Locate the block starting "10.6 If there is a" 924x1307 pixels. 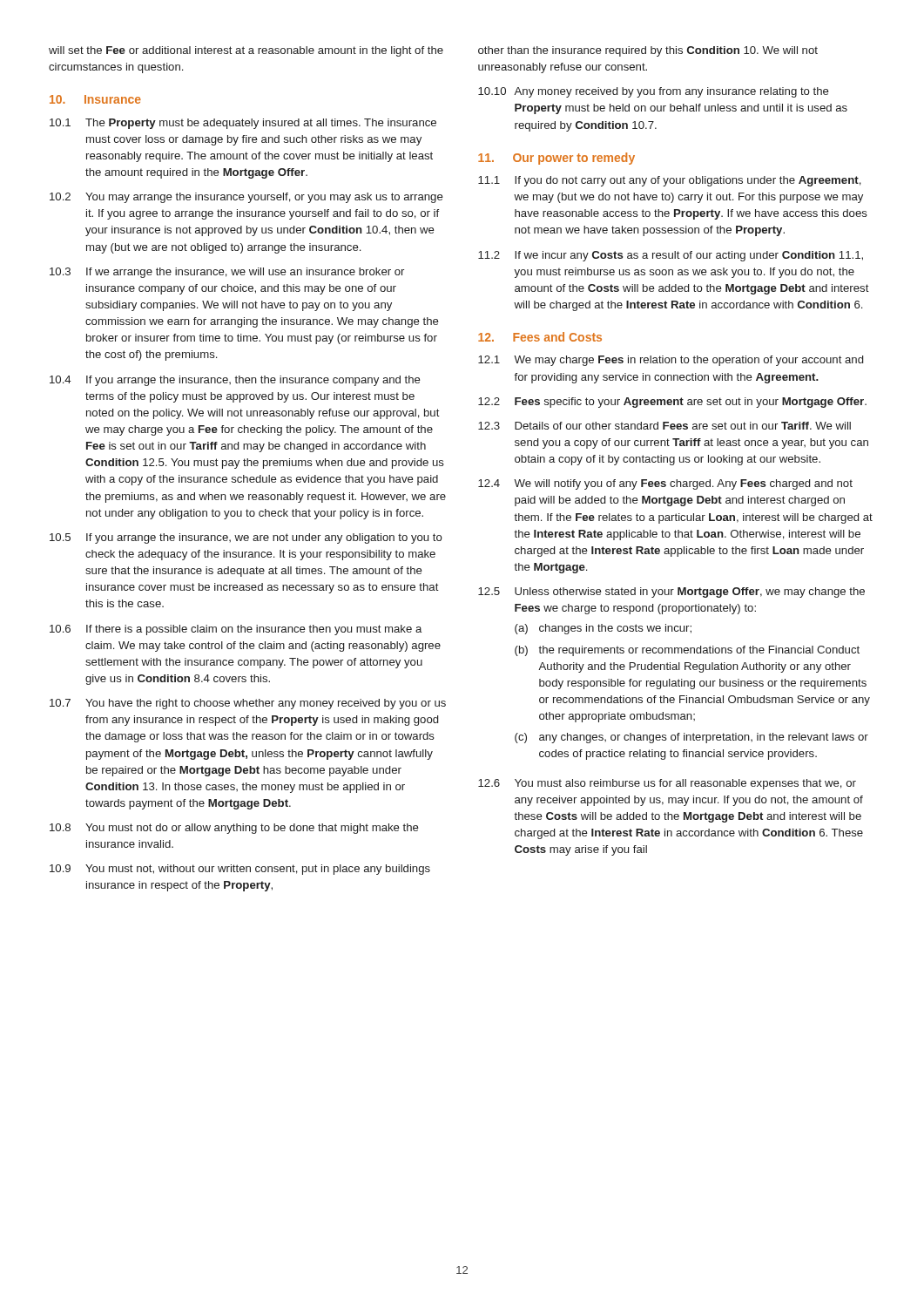pos(248,653)
